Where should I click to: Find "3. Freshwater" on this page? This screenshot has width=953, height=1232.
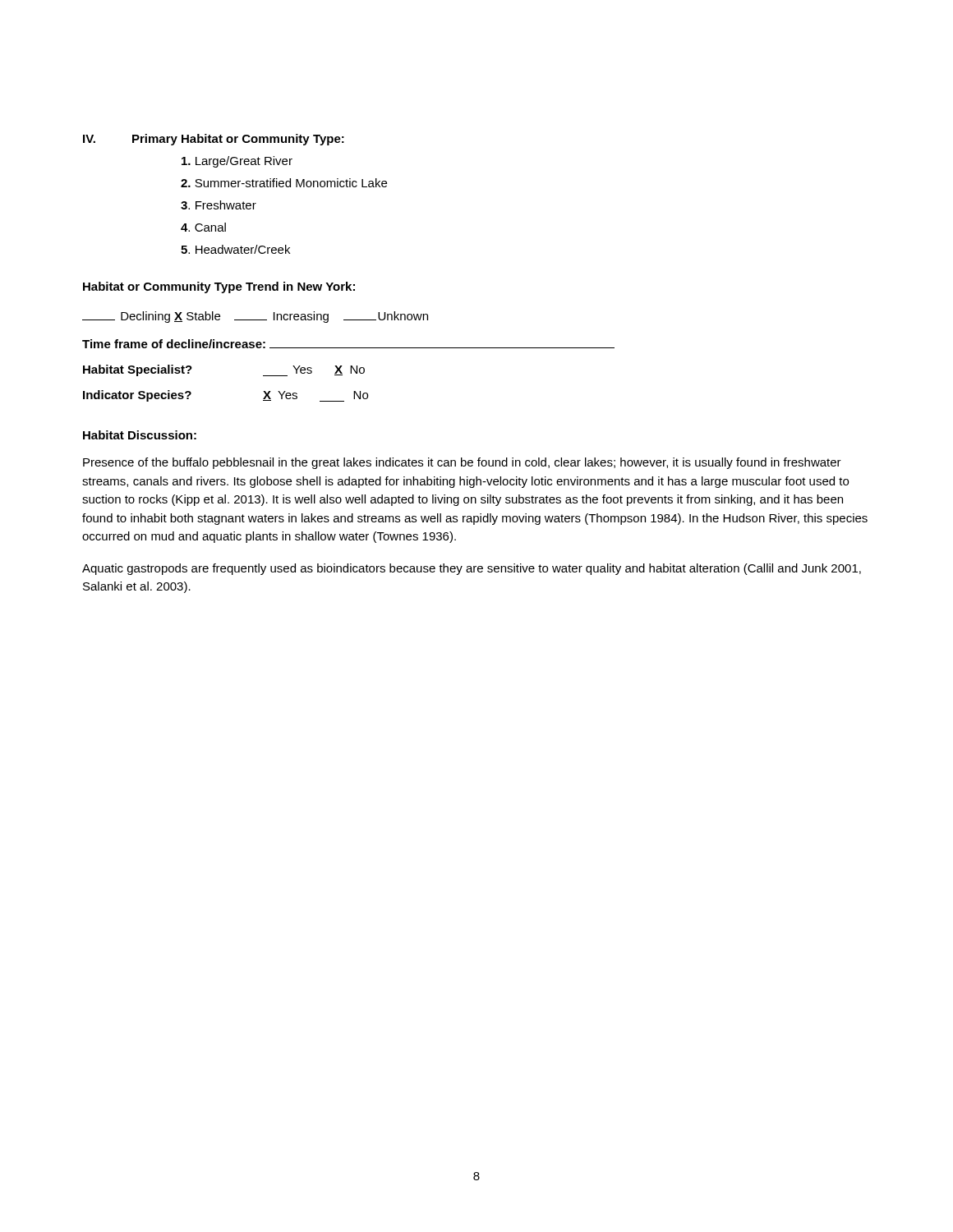coord(218,205)
